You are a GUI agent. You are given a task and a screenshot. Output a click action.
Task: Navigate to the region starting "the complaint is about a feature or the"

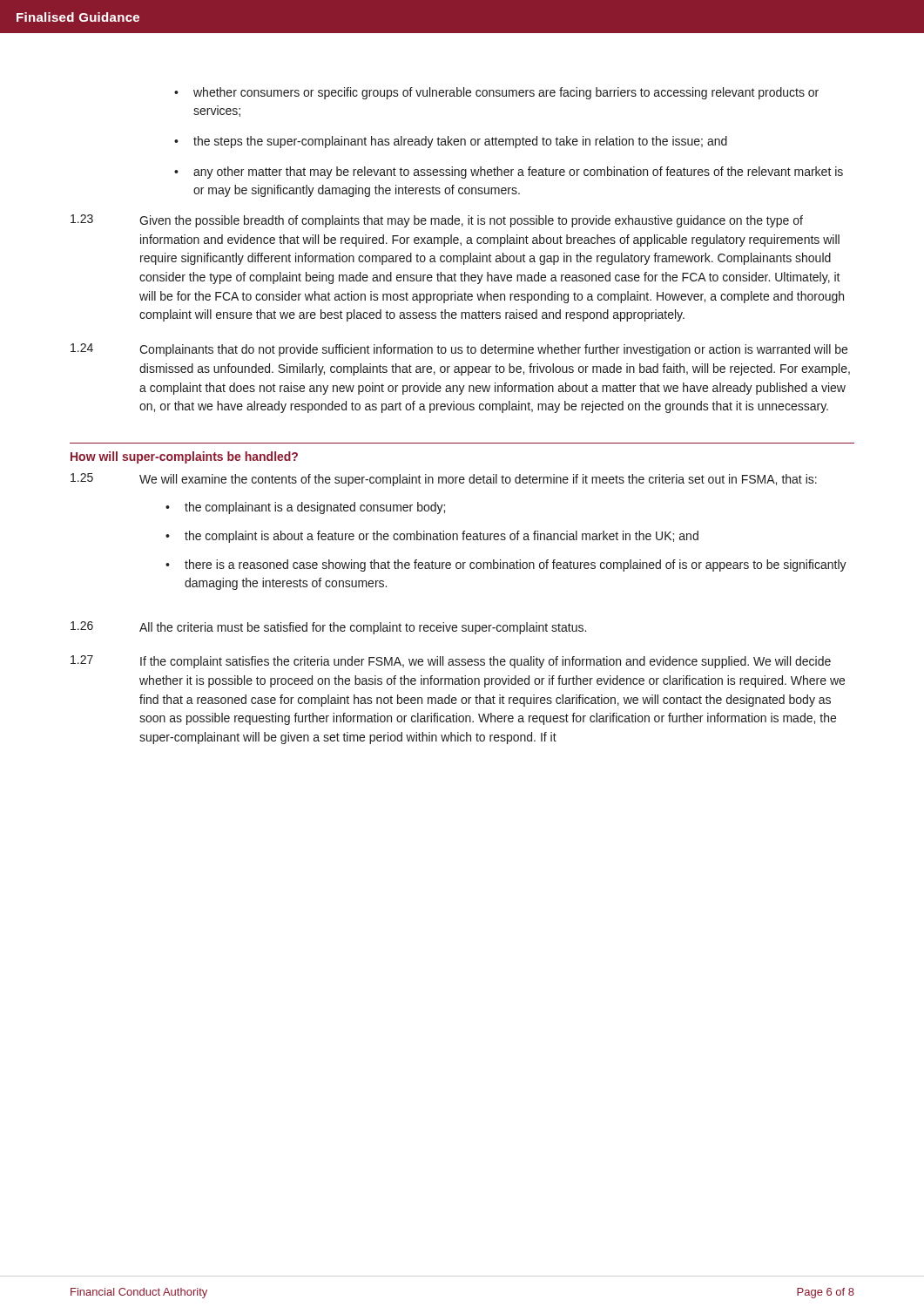pyautogui.click(x=442, y=535)
